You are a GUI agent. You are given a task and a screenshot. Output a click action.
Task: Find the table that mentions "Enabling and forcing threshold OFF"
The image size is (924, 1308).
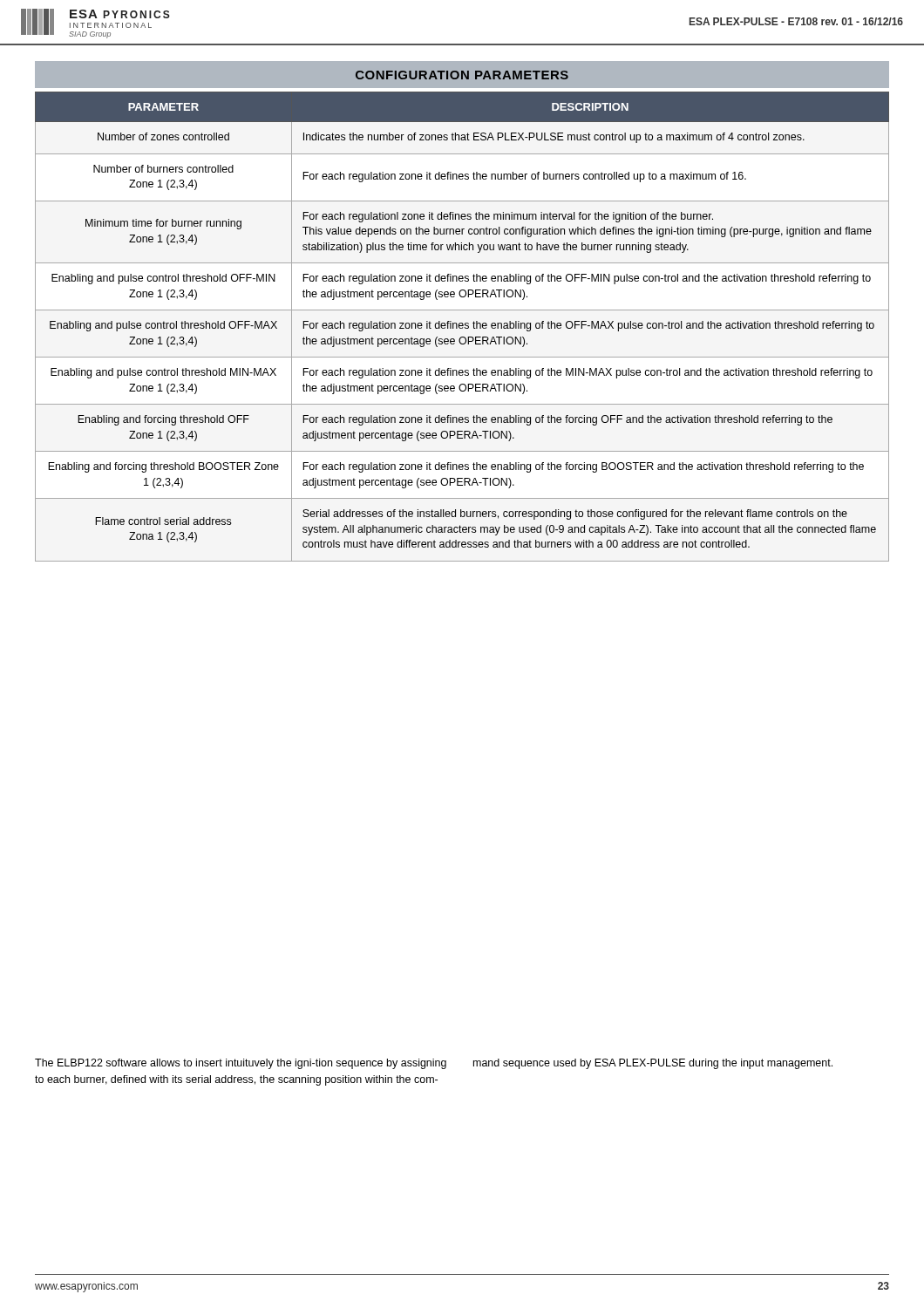click(x=462, y=326)
